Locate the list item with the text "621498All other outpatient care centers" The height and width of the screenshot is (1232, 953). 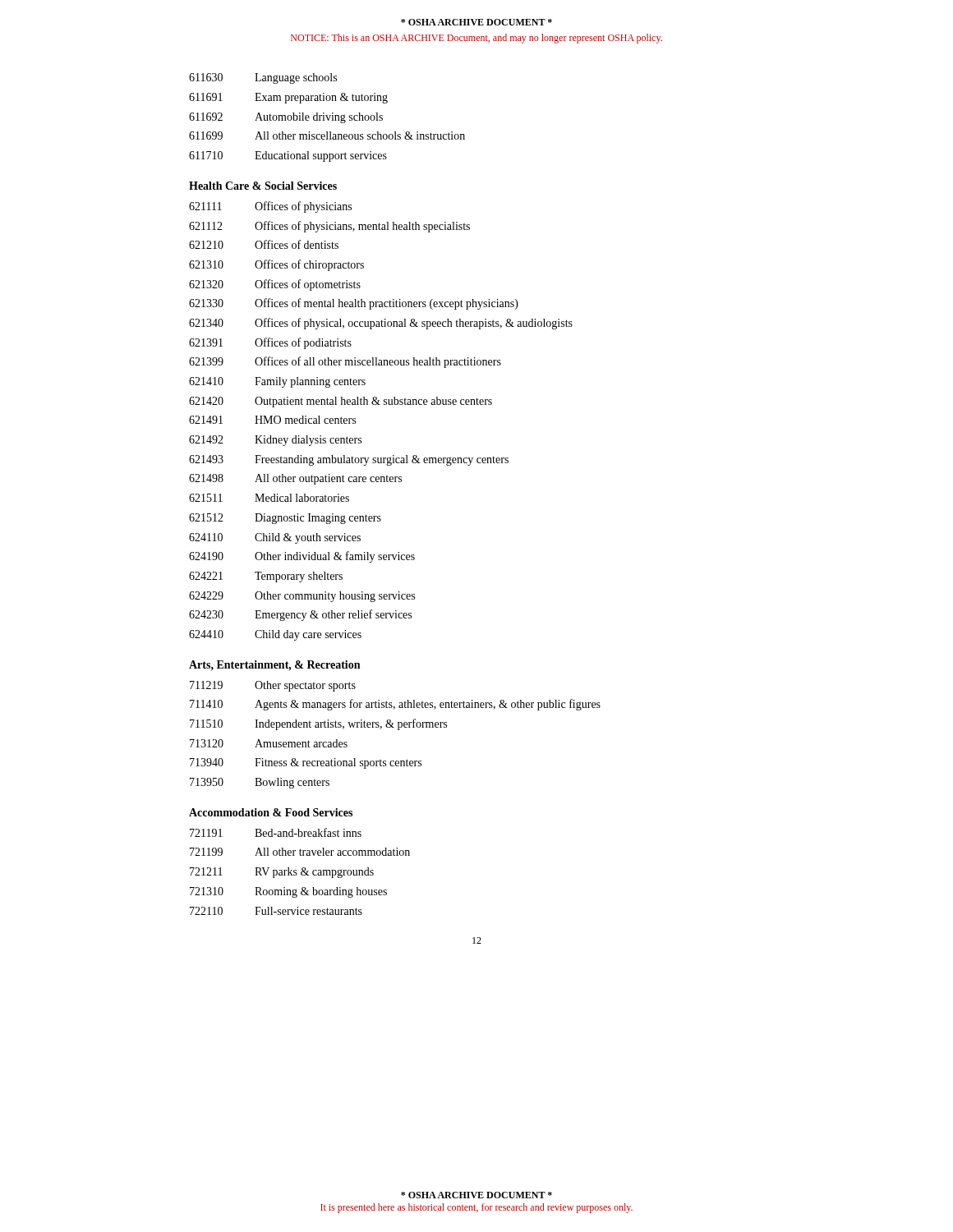click(x=295, y=479)
